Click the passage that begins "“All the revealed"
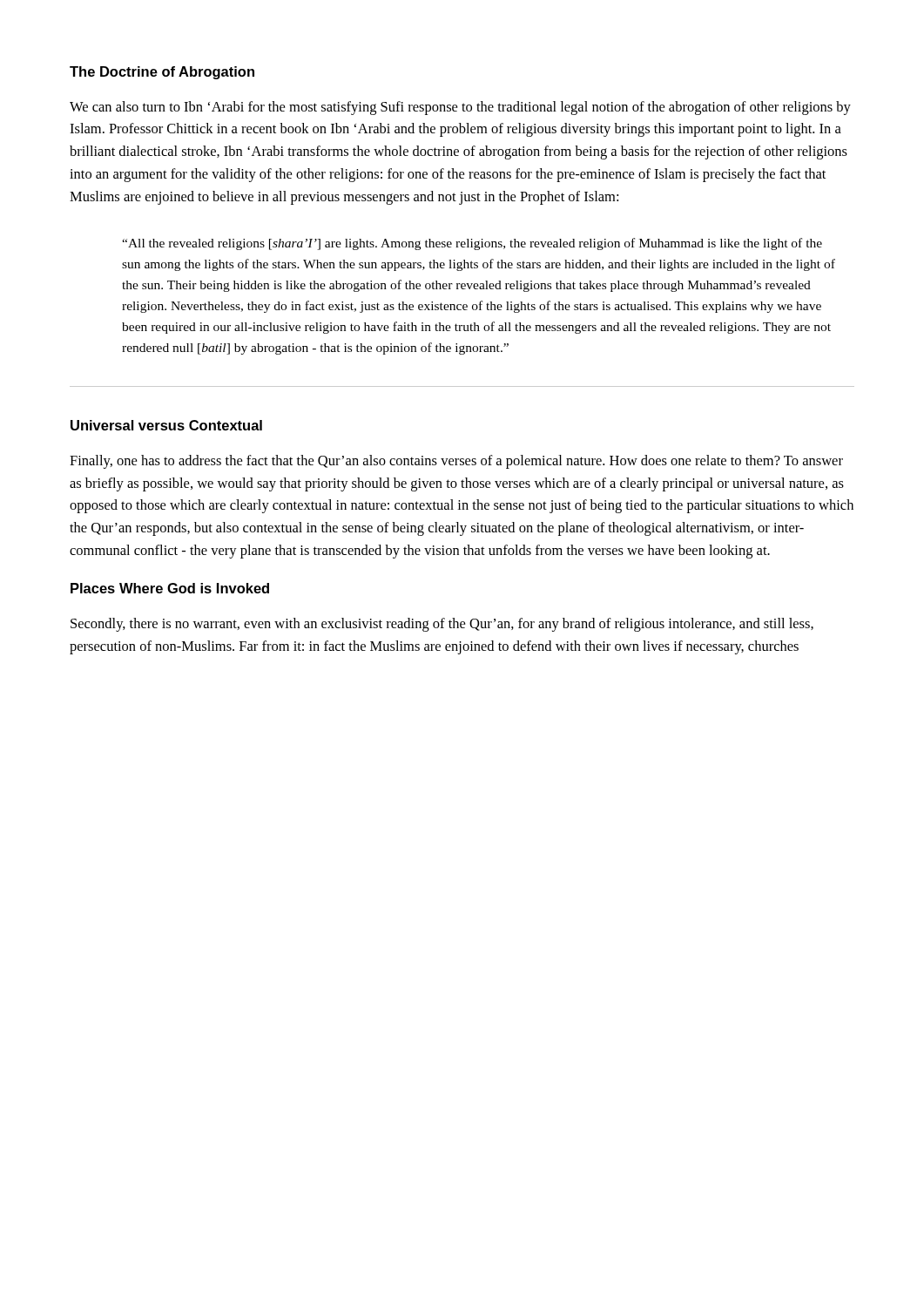Viewport: 924px width, 1307px height. pos(478,295)
